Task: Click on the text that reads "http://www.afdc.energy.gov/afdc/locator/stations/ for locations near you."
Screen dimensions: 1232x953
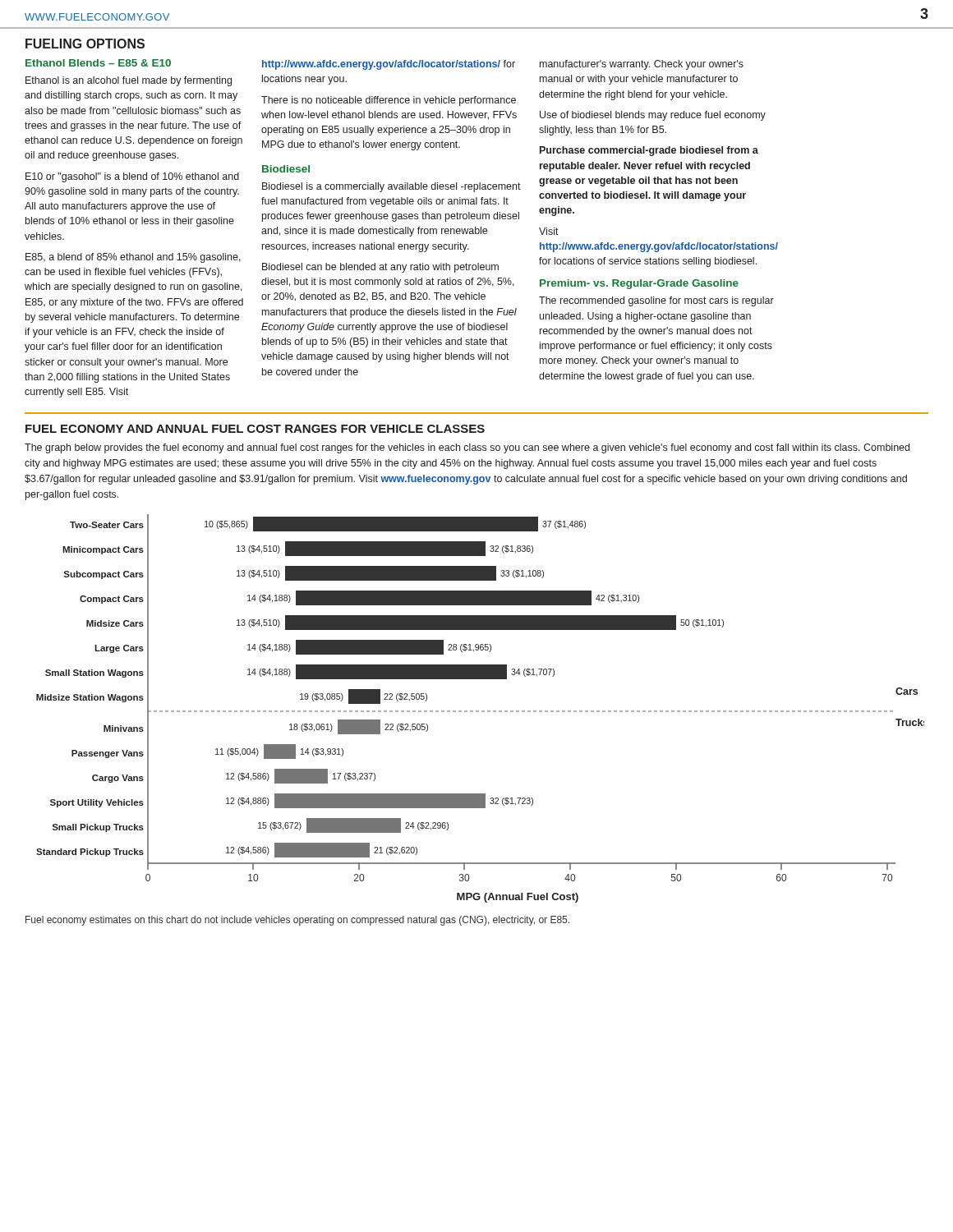Action: (x=388, y=72)
